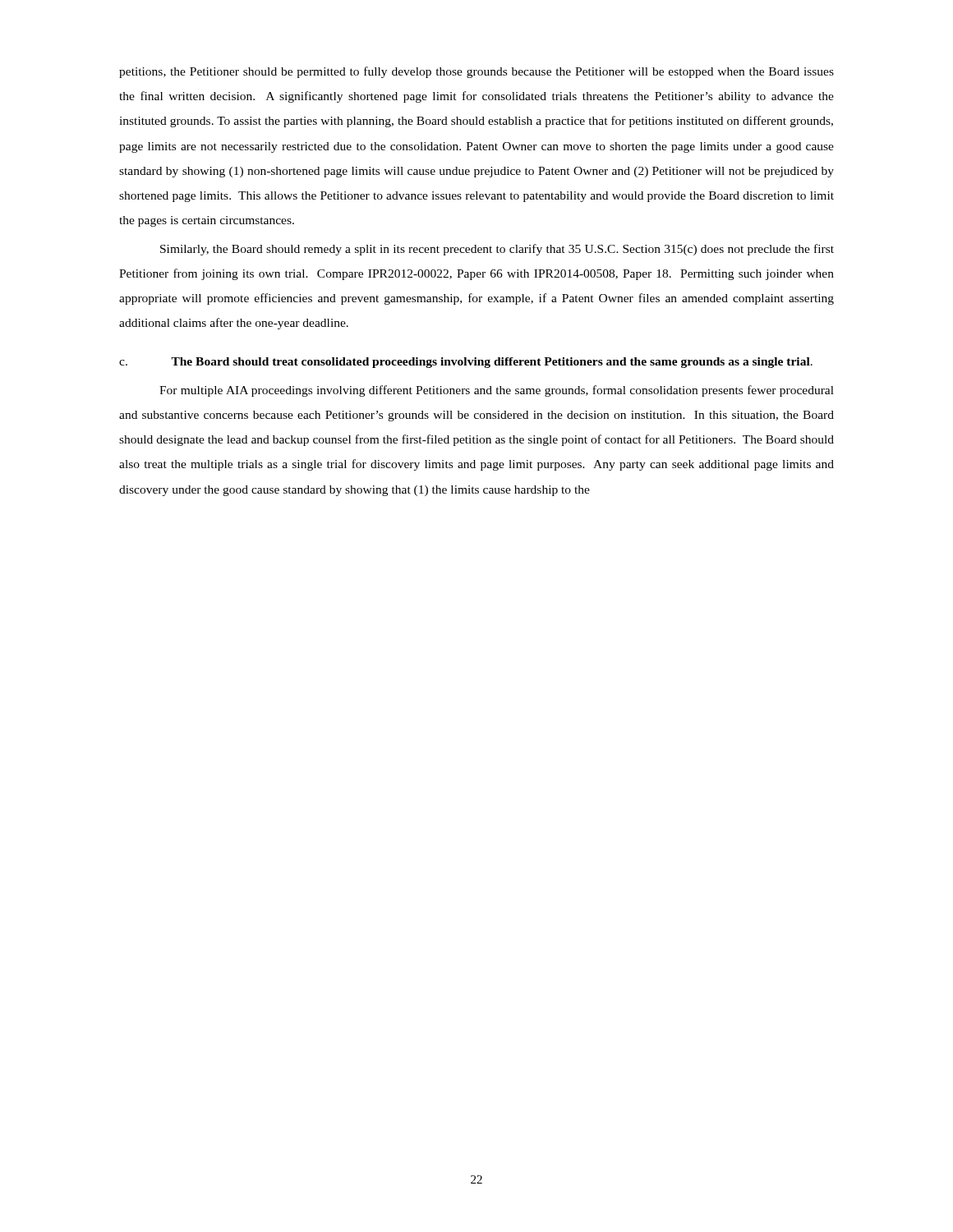This screenshot has height=1232, width=953.
Task: Locate the section header that reads "c. The Board should treat consolidated"
Action: [476, 361]
